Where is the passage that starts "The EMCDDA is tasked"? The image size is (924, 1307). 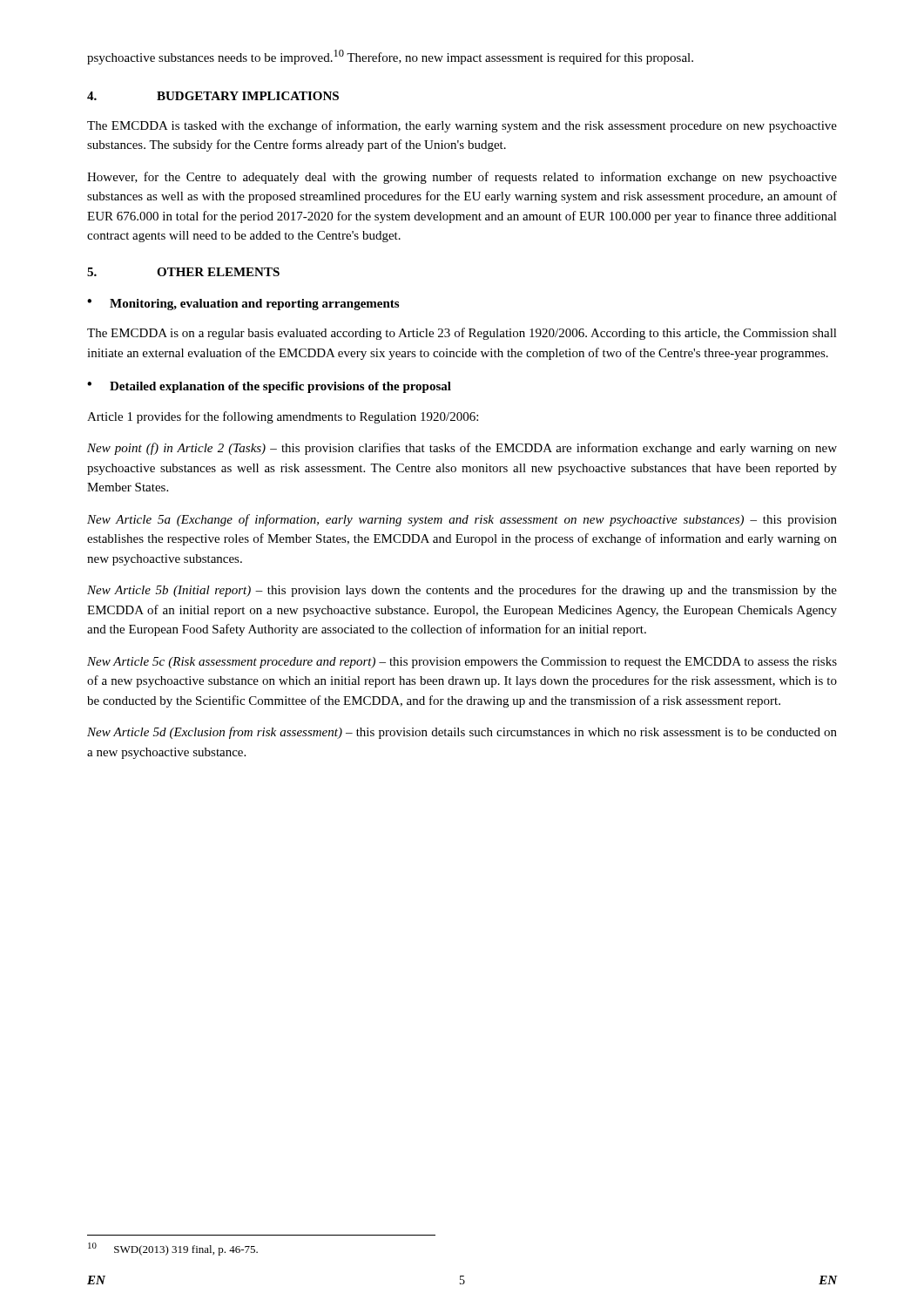[462, 135]
